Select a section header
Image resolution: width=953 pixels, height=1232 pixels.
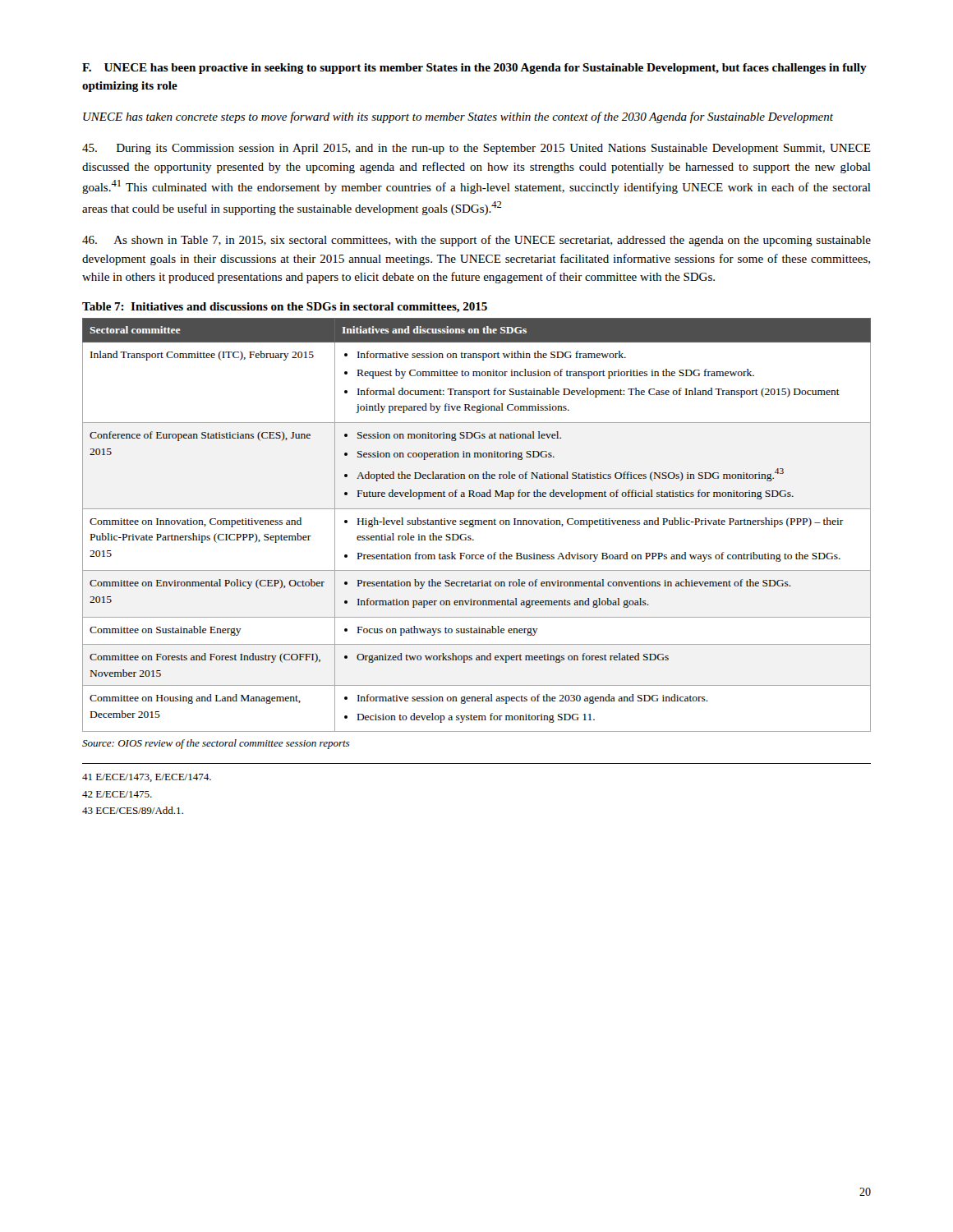(x=474, y=76)
